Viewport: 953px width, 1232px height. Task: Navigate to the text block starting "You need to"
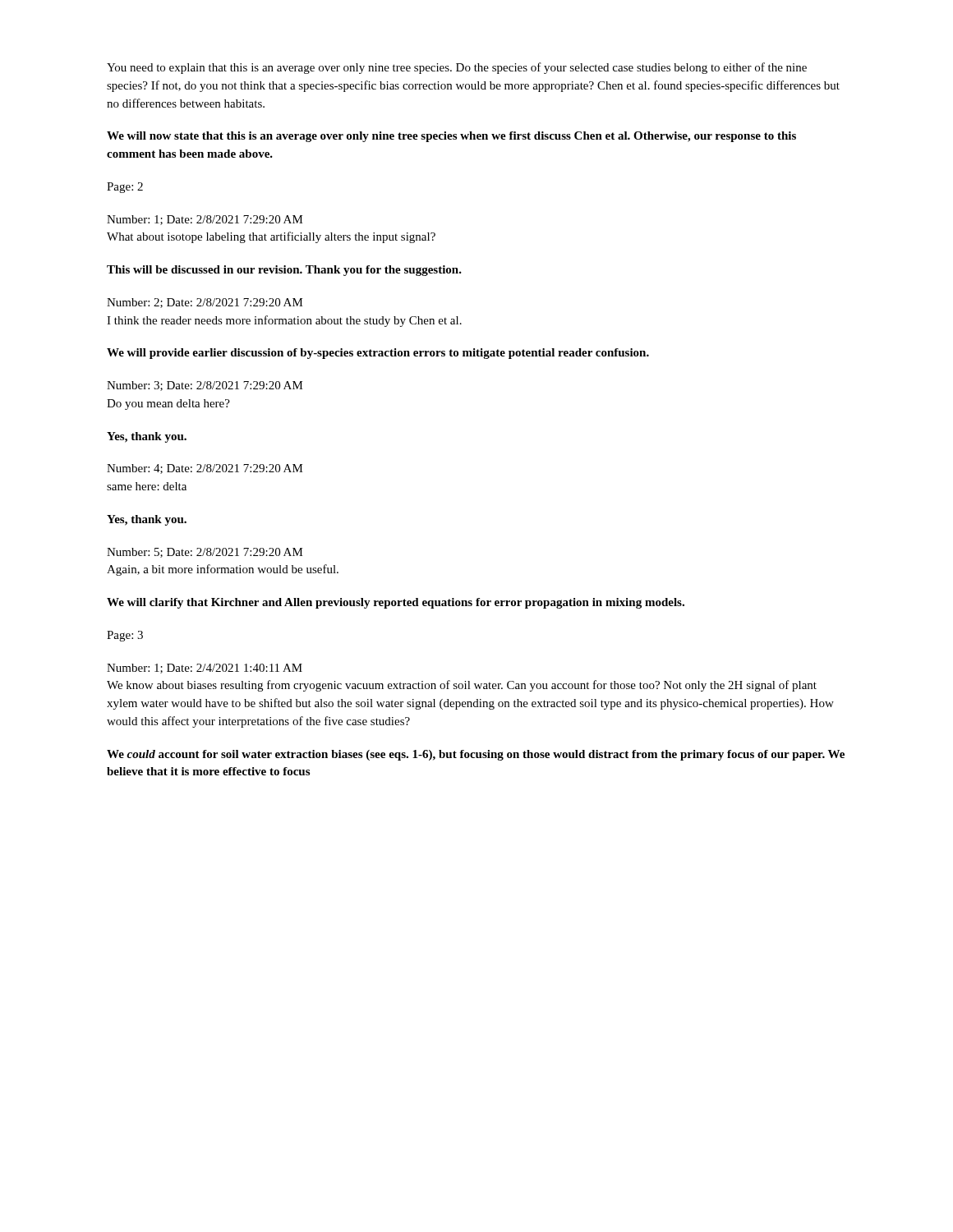point(473,85)
